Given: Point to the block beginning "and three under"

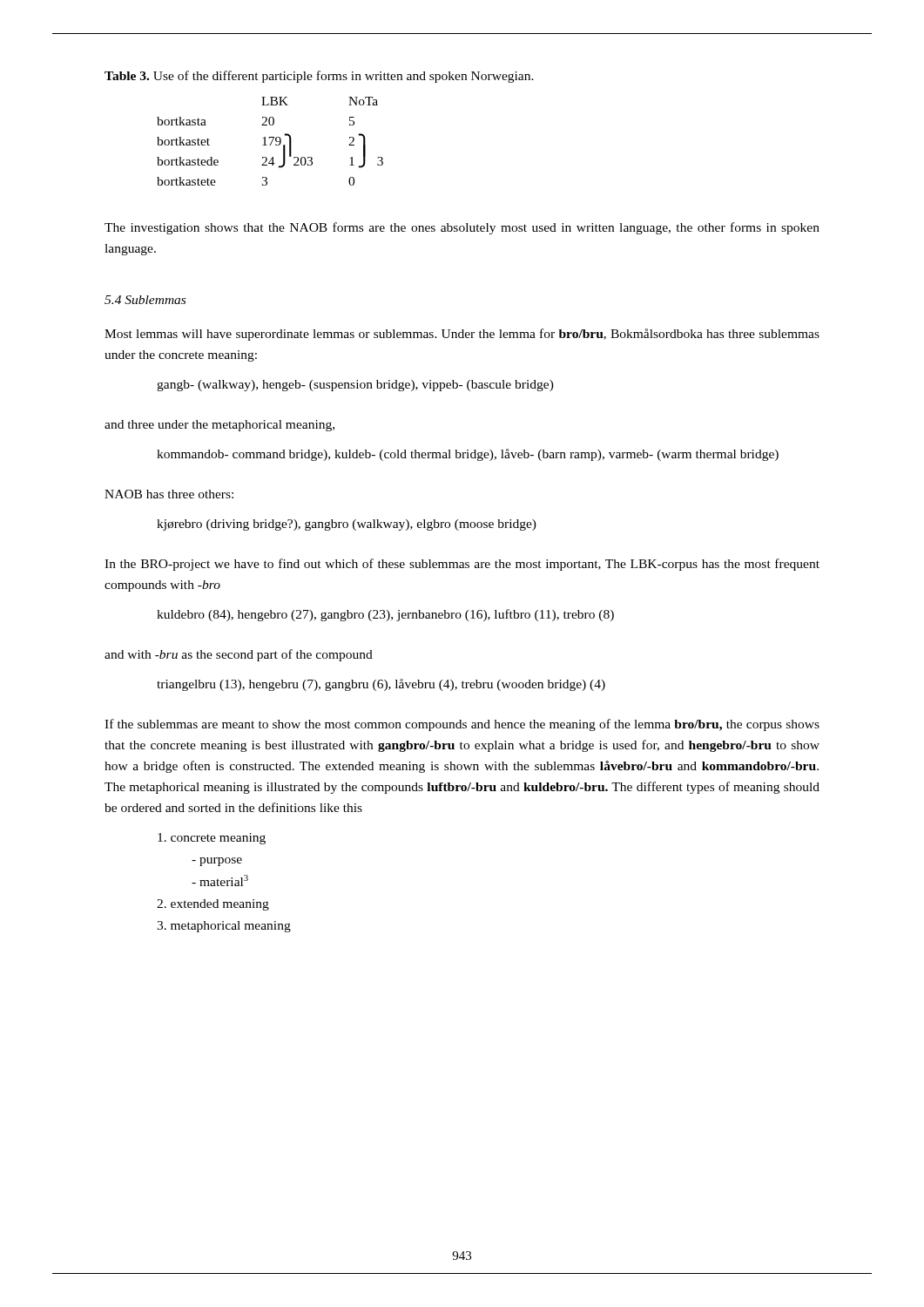Looking at the screenshot, I should [x=220, y=424].
